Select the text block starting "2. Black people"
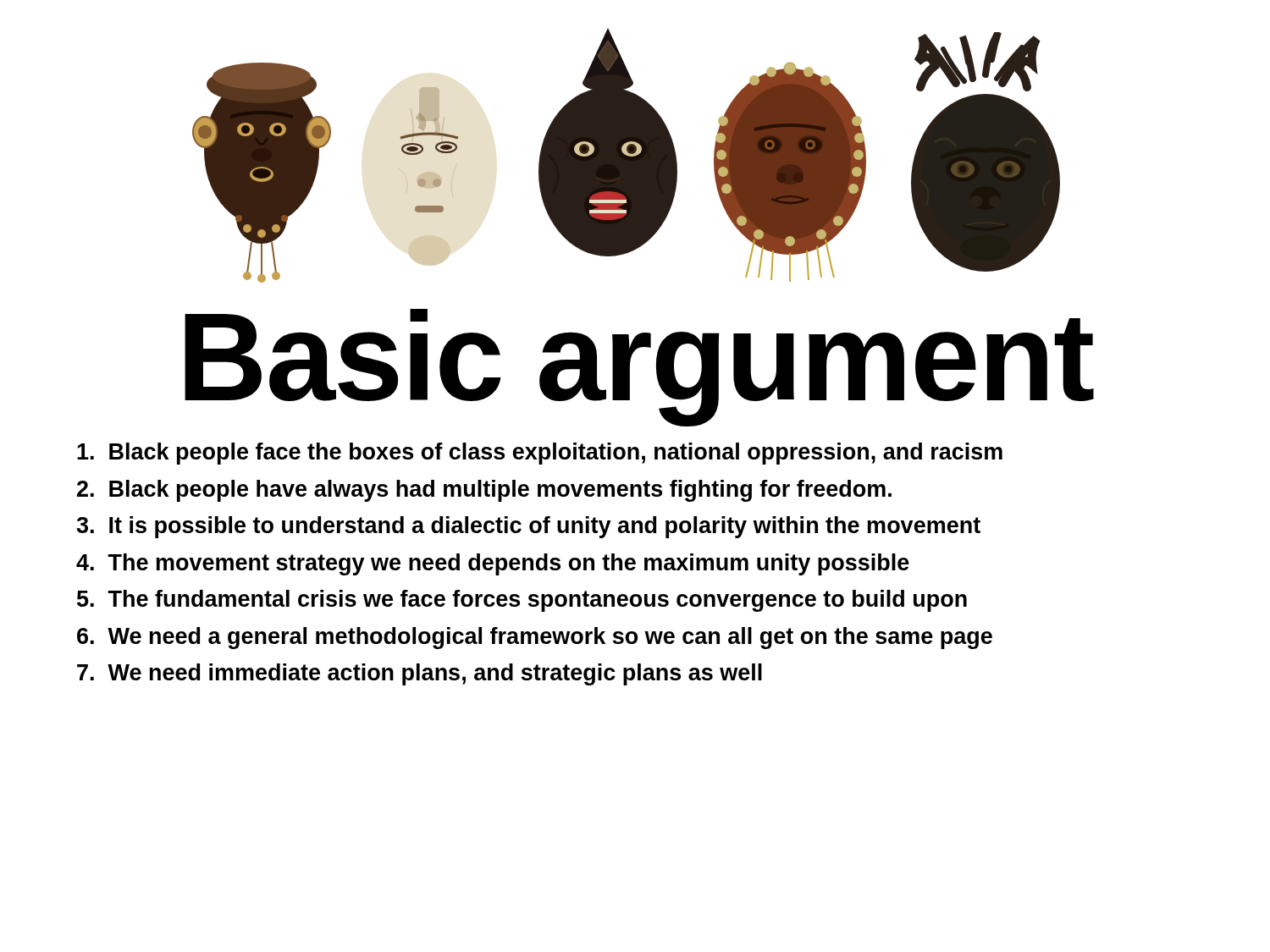 click(x=485, y=489)
